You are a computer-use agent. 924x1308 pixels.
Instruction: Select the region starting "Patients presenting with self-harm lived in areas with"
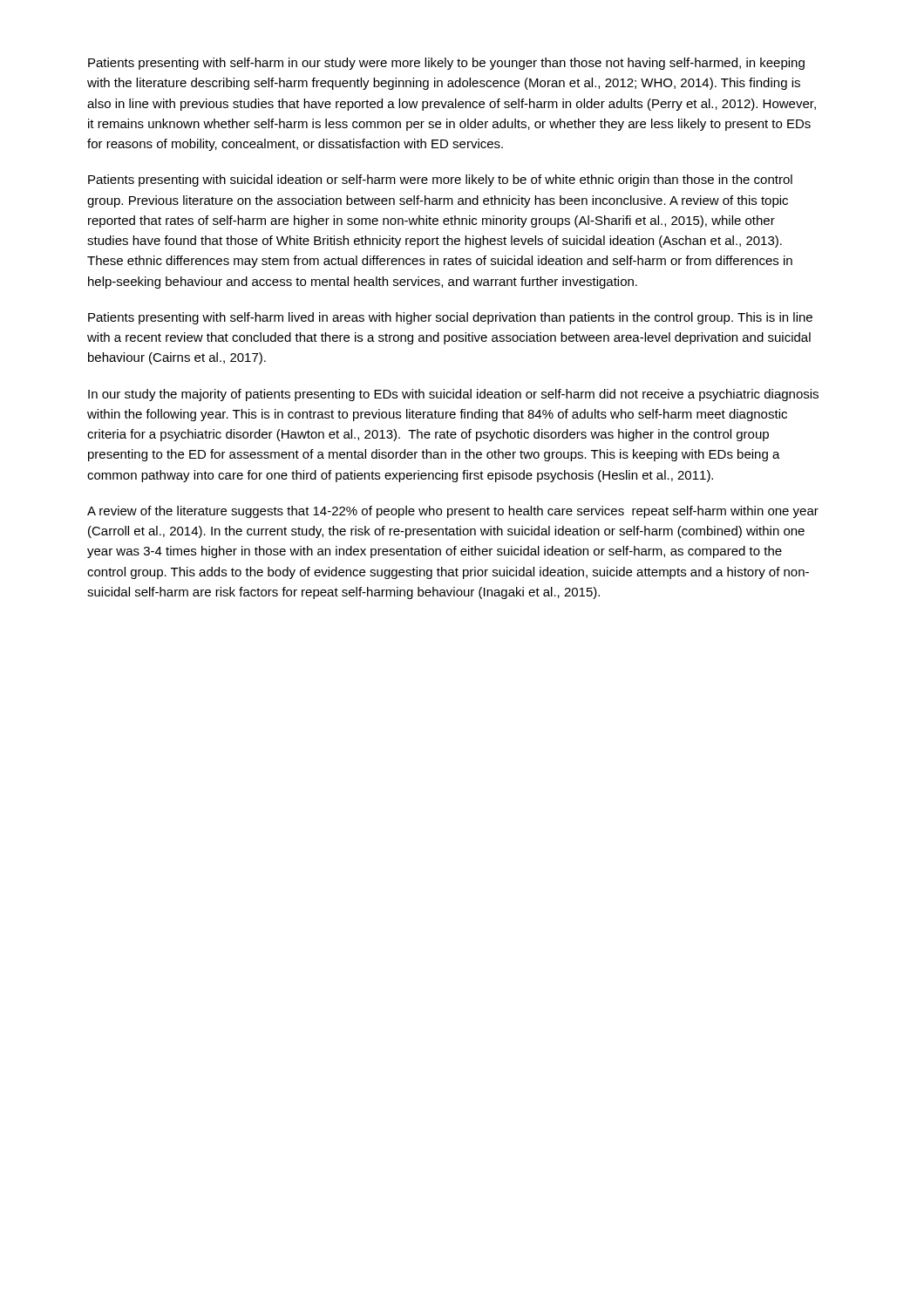pyautogui.click(x=450, y=337)
